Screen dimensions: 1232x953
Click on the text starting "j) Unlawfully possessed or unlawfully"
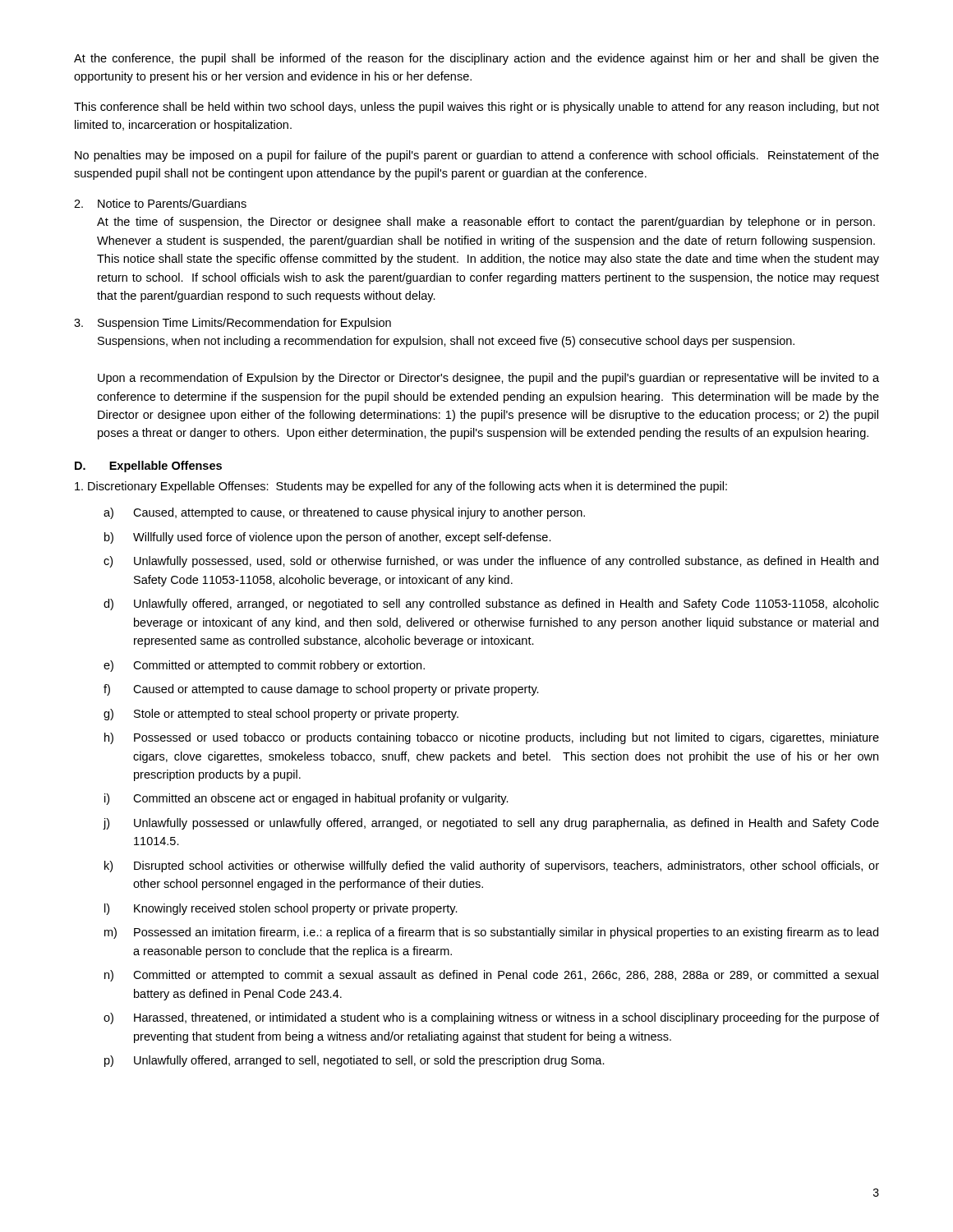[x=491, y=832]
